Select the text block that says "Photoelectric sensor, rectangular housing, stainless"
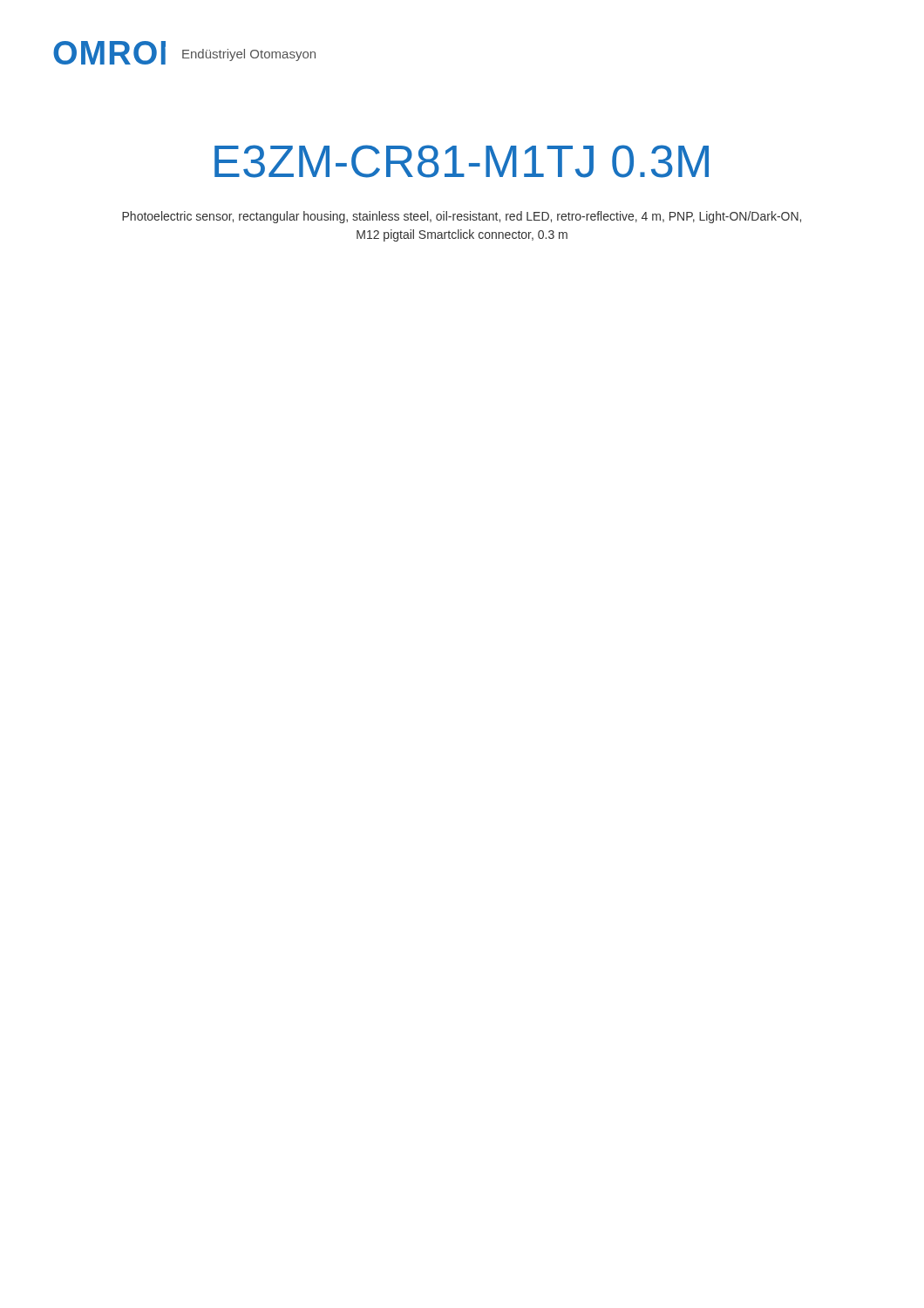This screenshot has width=924, height=1308. pyautogui.click(x=462, y=225)
